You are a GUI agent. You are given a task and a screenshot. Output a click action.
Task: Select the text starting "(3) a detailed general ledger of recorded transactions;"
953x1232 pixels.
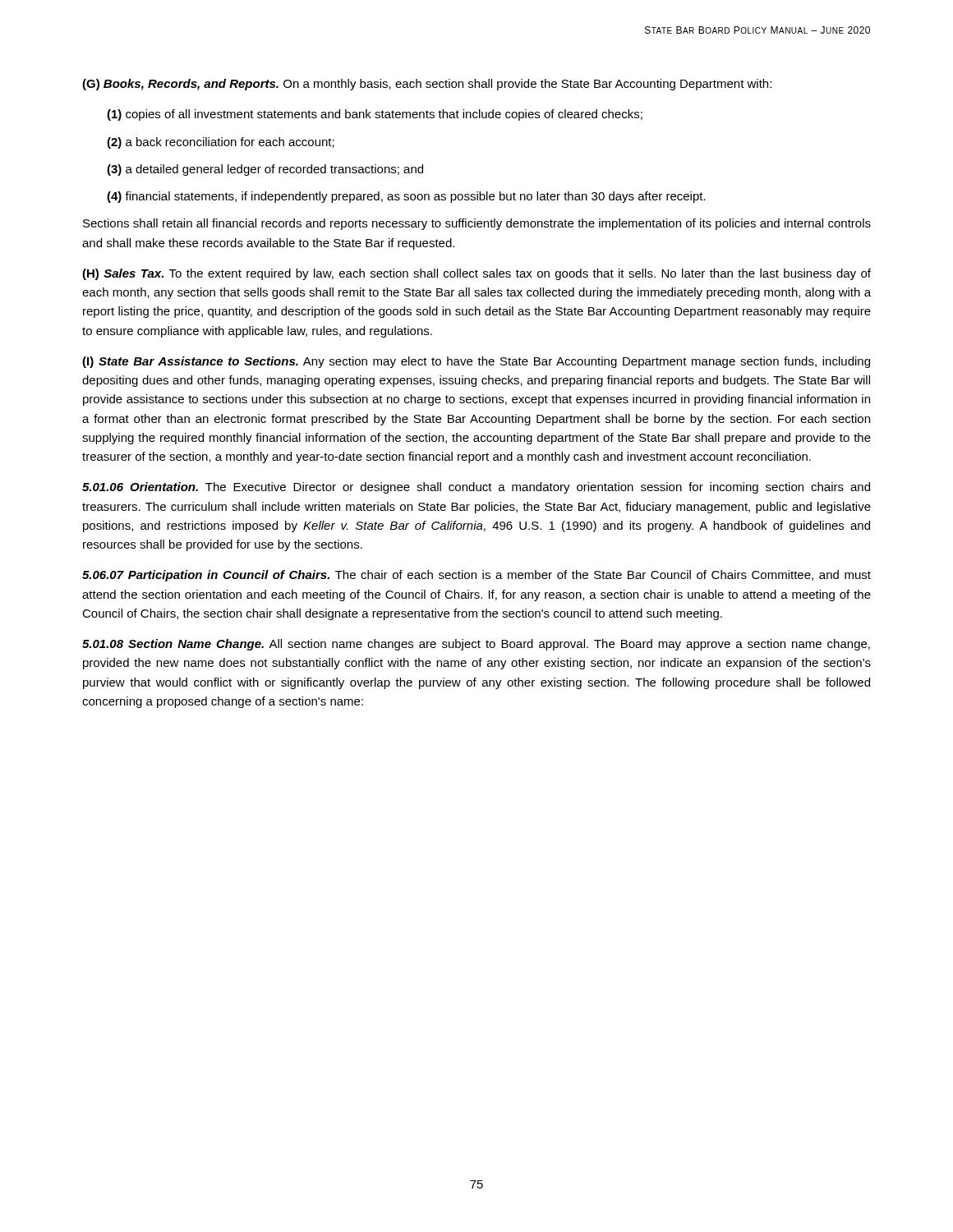coord(265,169)
